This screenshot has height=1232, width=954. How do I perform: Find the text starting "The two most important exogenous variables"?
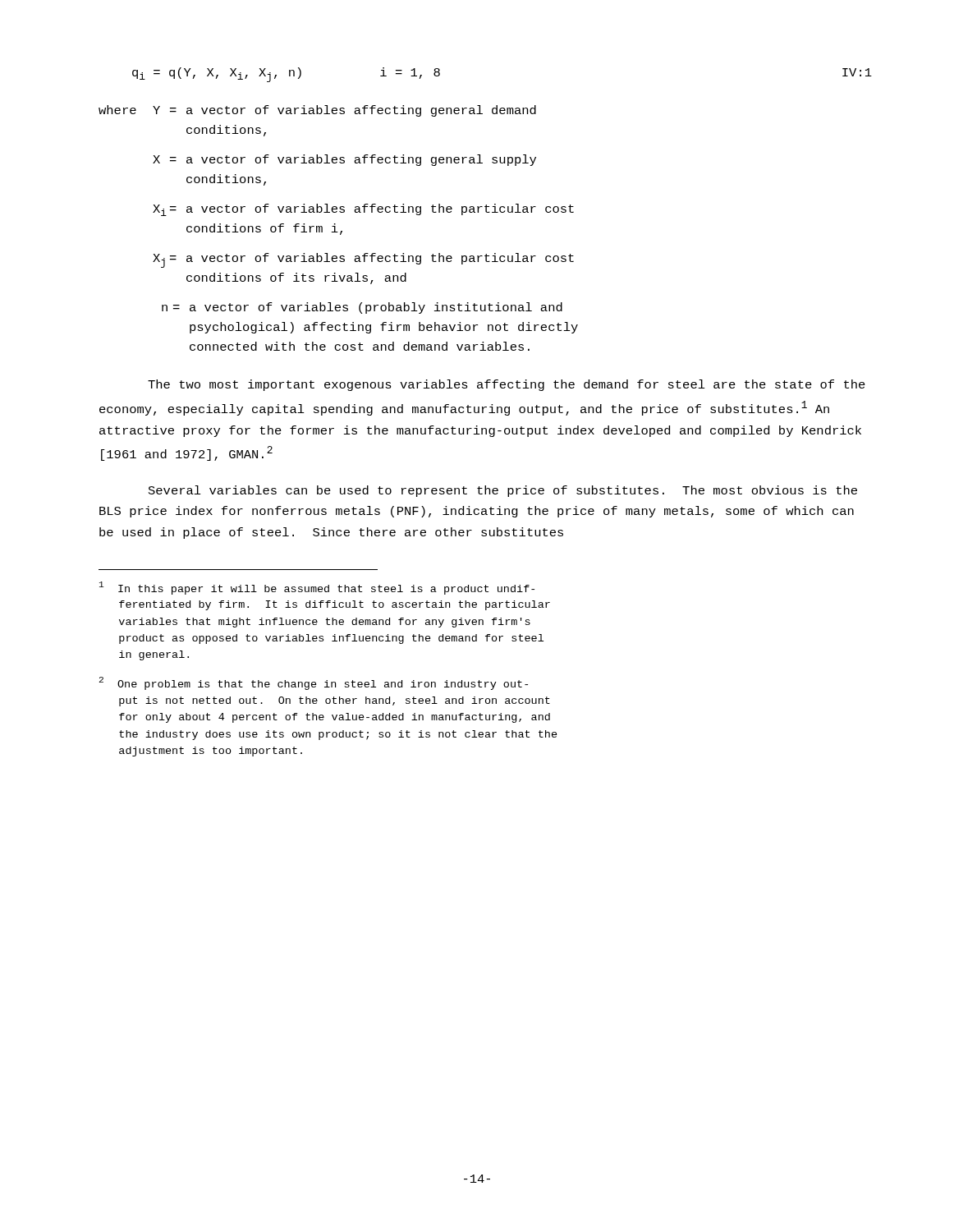482,420
